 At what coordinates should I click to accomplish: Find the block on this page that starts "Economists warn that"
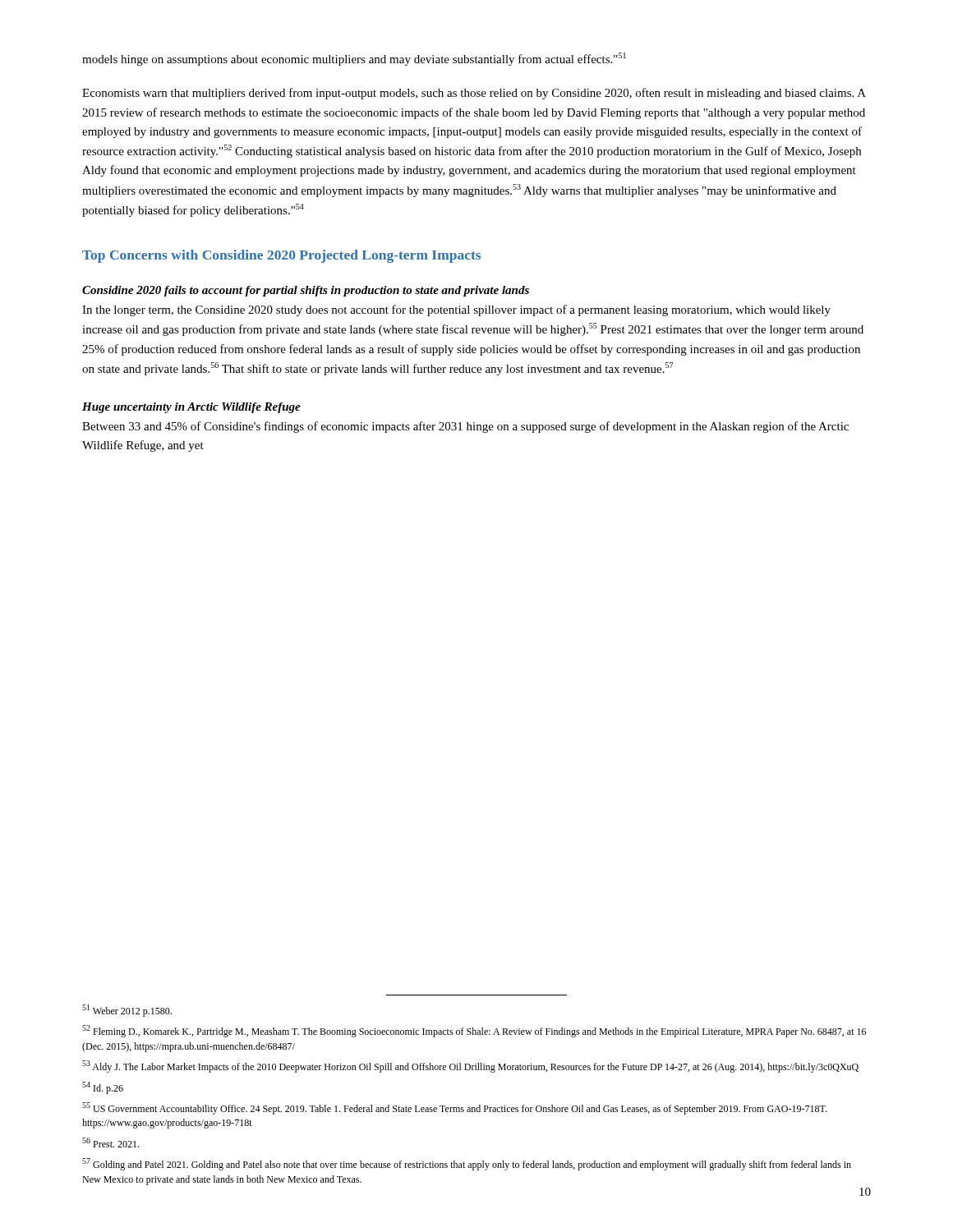[474, 152]
